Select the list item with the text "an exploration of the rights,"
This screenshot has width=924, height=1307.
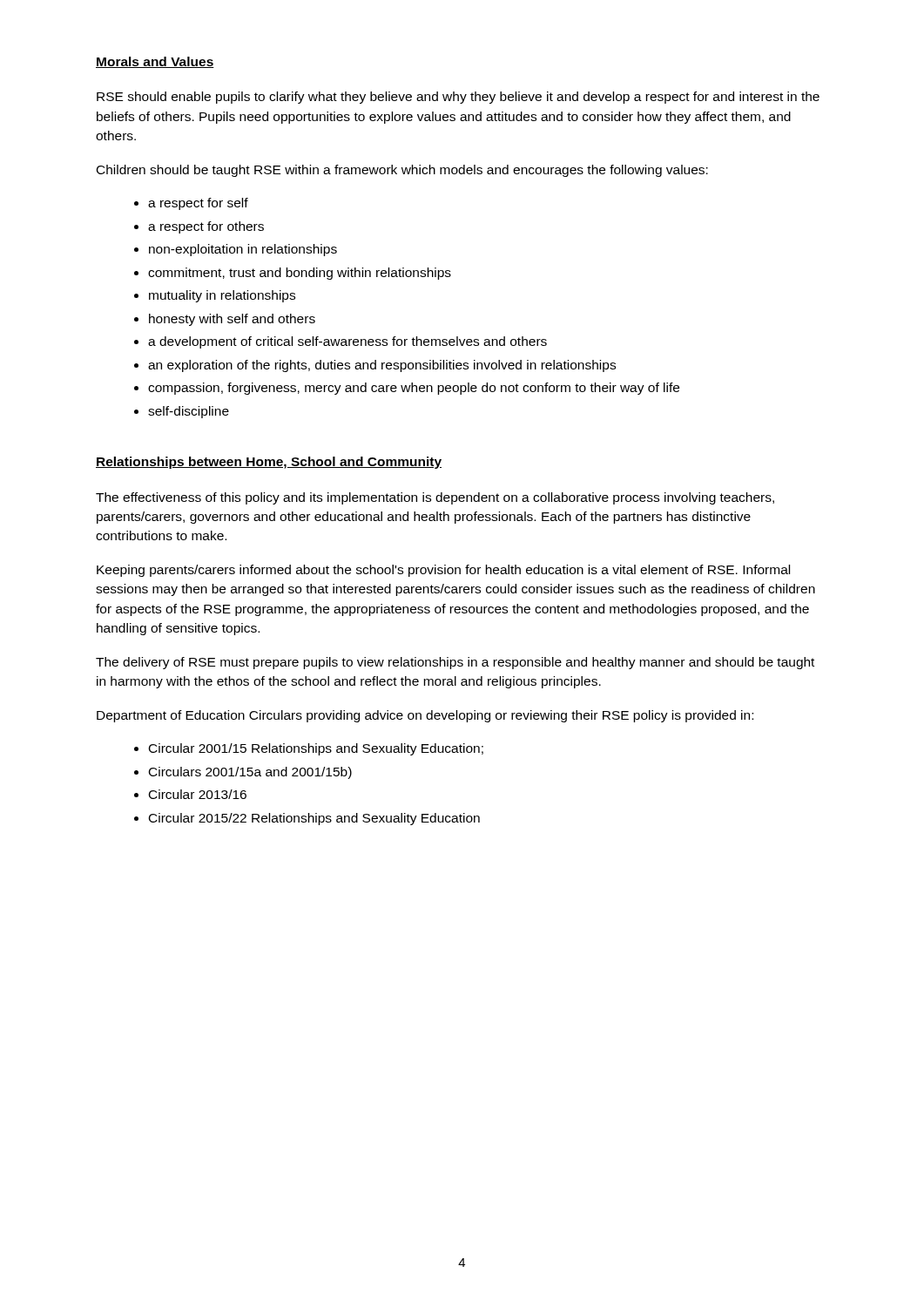click(x=382, y=364)
